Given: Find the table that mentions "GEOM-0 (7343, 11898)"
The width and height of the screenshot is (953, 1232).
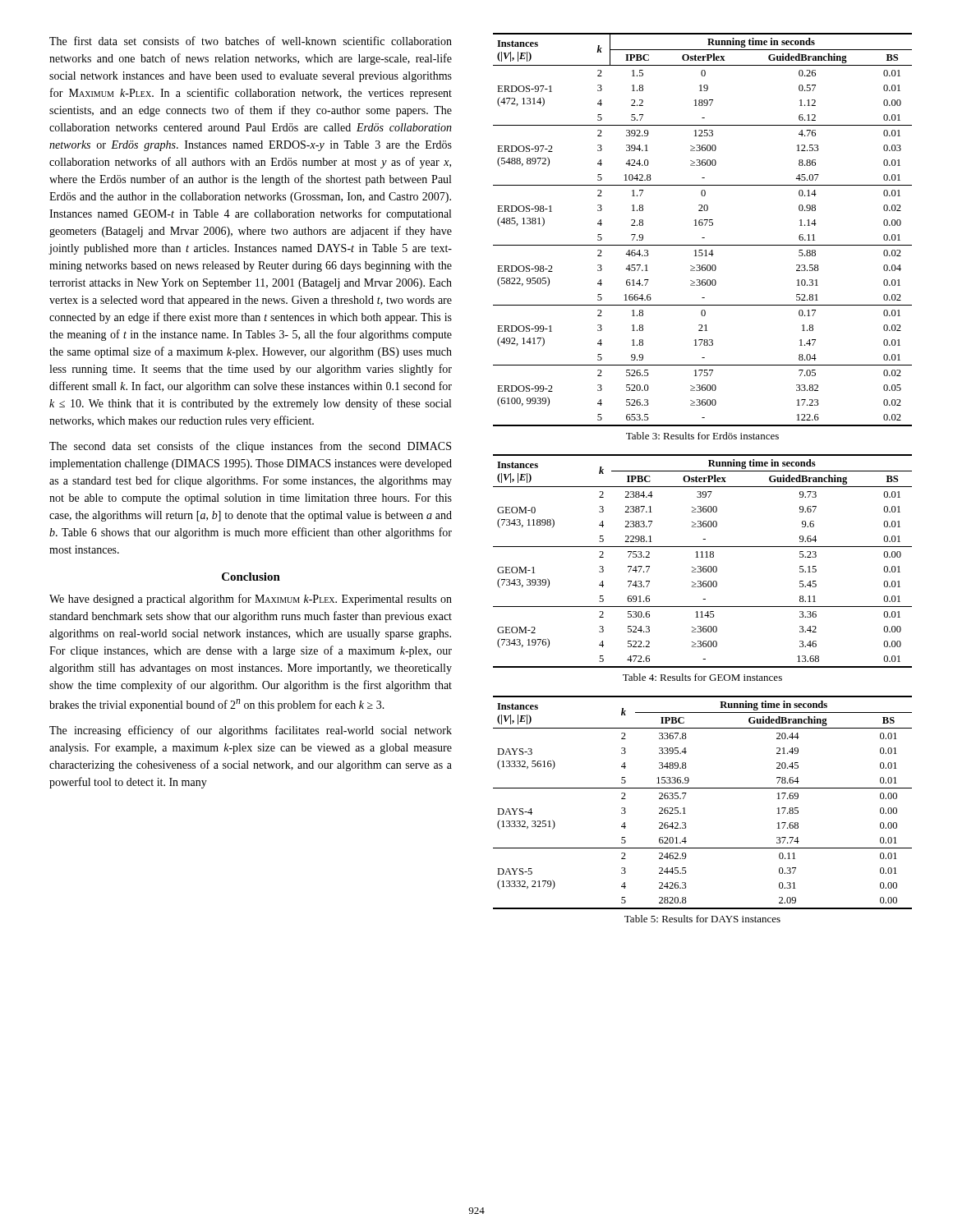Looking at the screenshot, I should pos(702,569).
